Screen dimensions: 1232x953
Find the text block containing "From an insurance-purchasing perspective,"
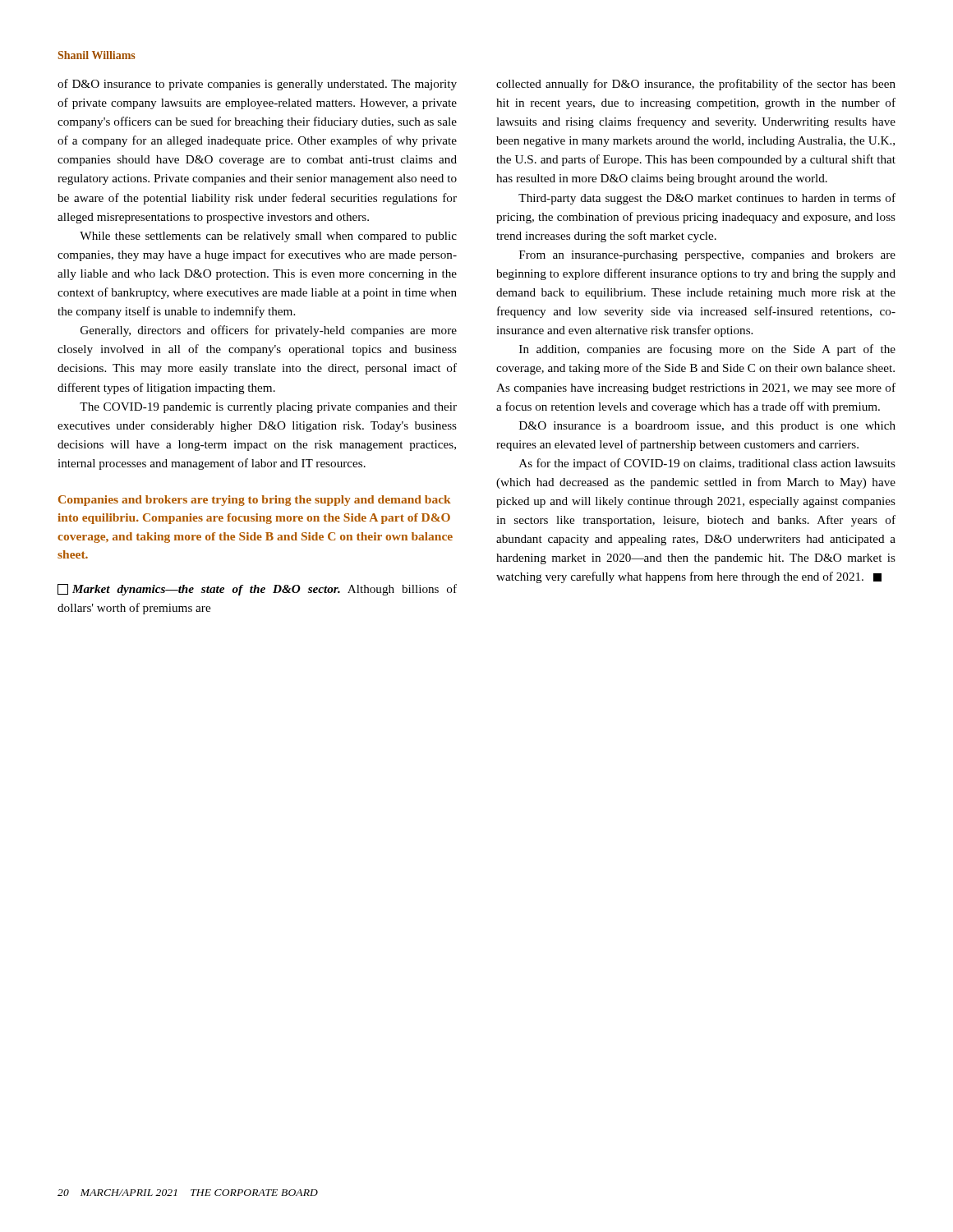[x=696, y=292]
